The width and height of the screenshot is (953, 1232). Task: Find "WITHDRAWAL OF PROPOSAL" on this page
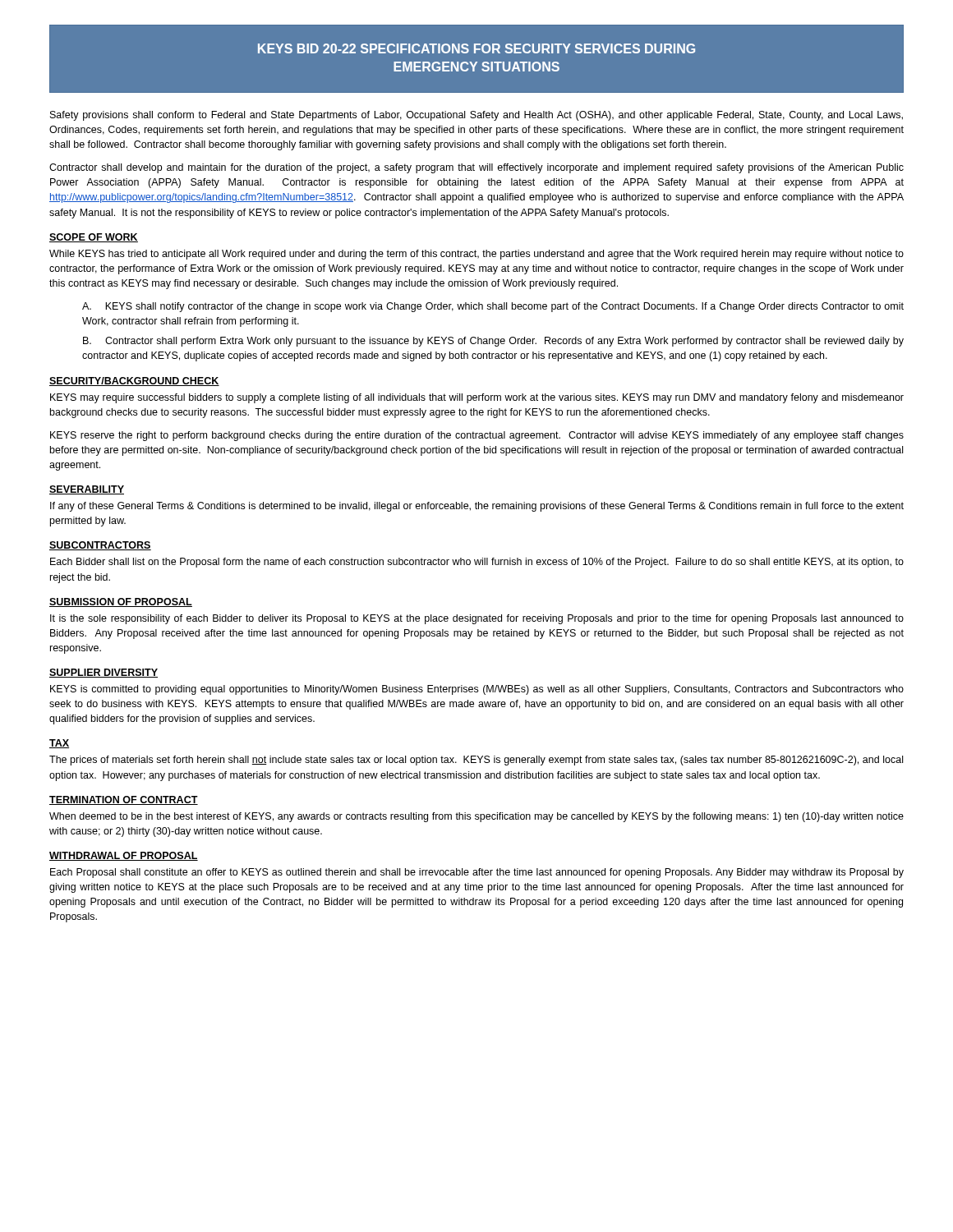click(123, 856)
